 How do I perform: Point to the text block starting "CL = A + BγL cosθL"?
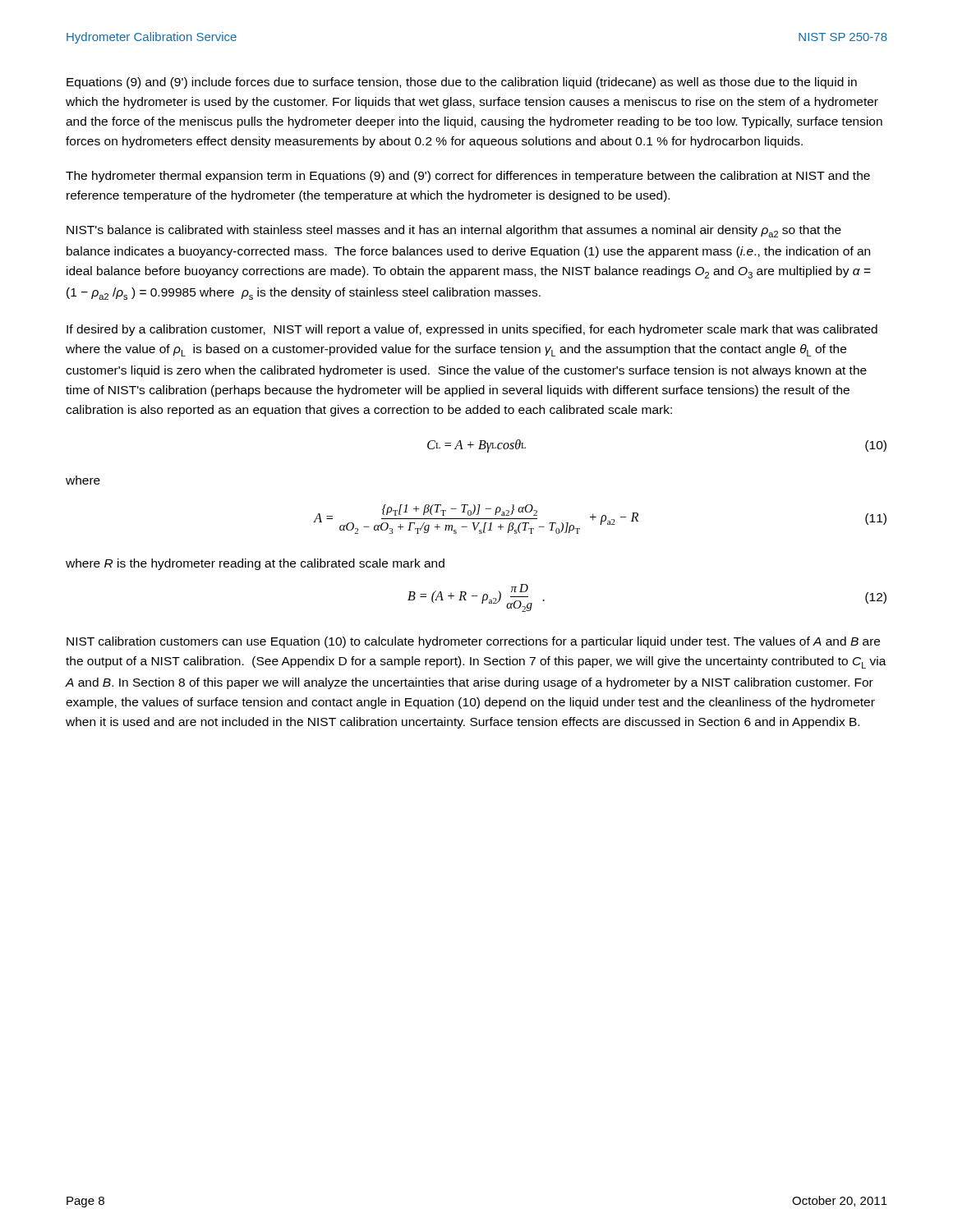point(476,445)
